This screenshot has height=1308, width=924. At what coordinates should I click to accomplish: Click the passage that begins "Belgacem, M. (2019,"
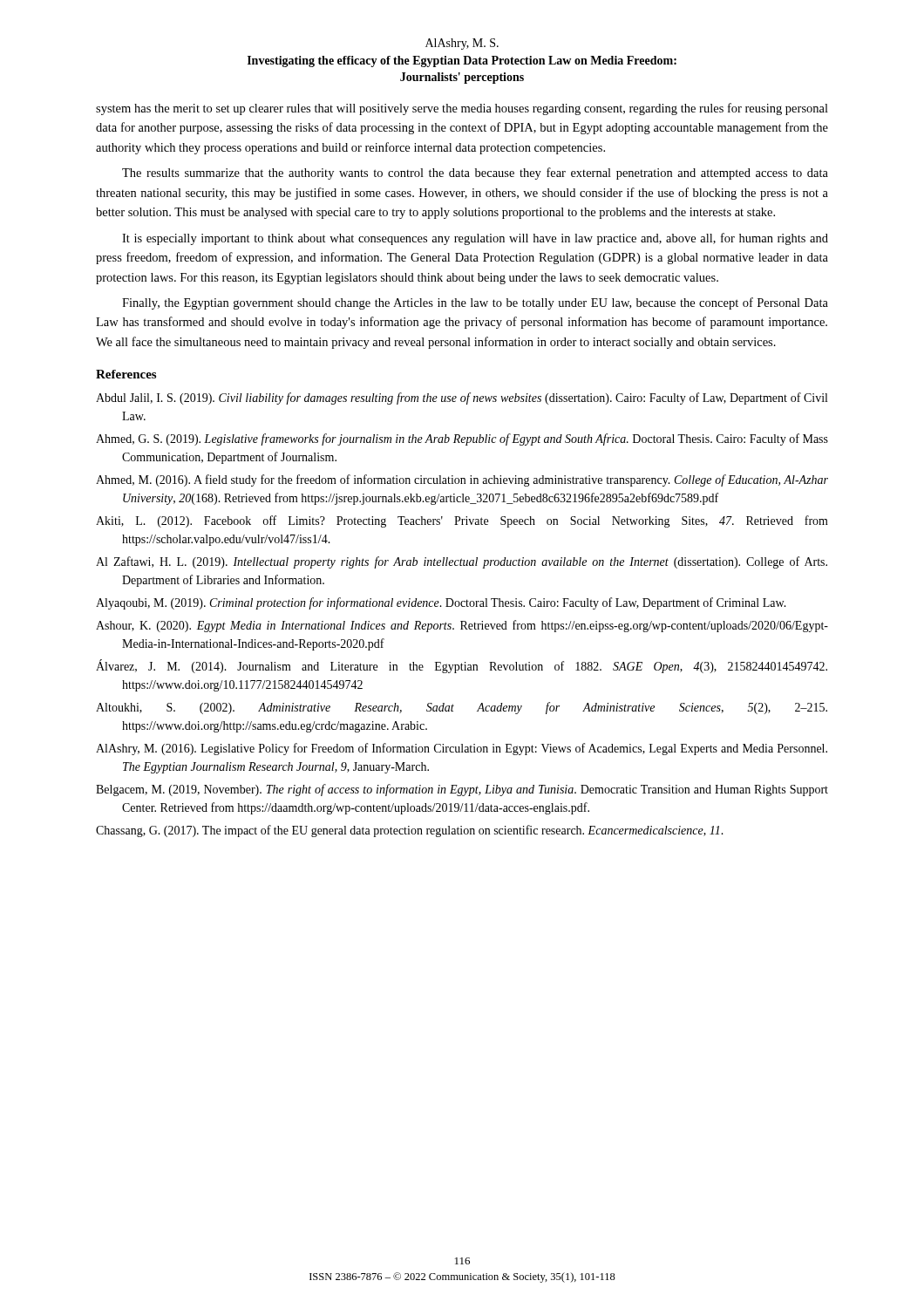[462, 799]
